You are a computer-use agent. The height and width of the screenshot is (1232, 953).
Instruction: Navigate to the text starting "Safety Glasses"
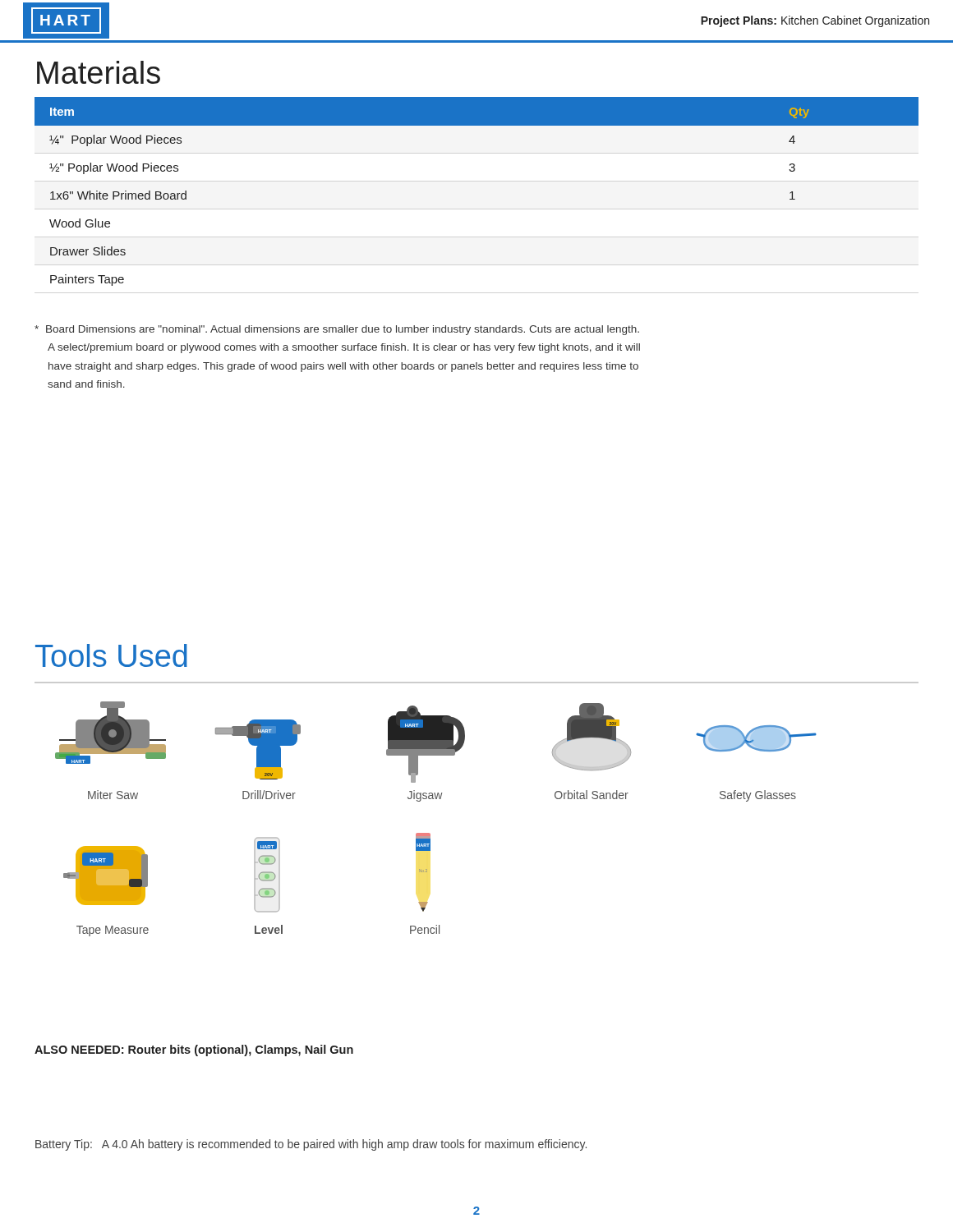(757, 795)
